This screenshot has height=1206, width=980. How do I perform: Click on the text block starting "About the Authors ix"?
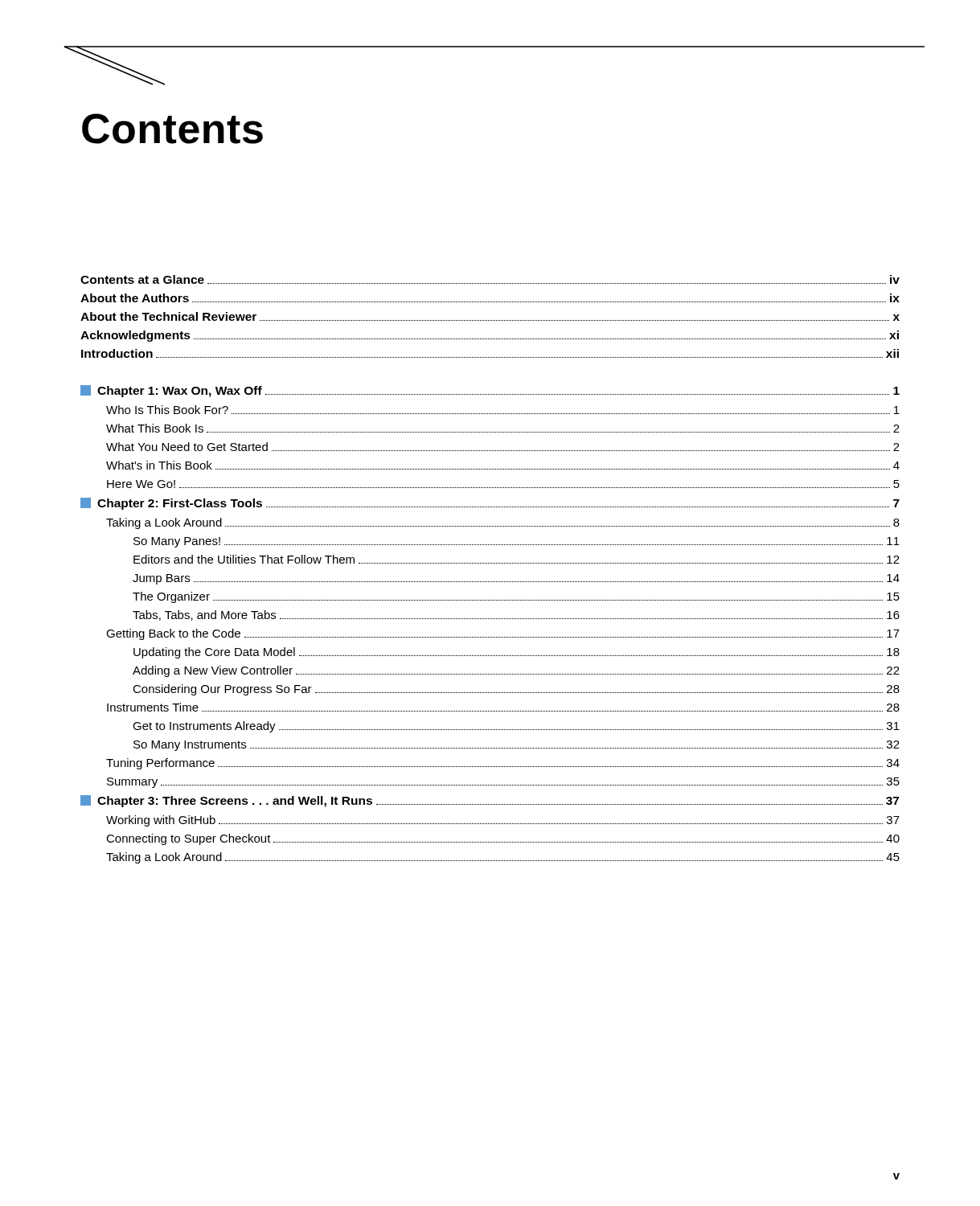[490, 298]
